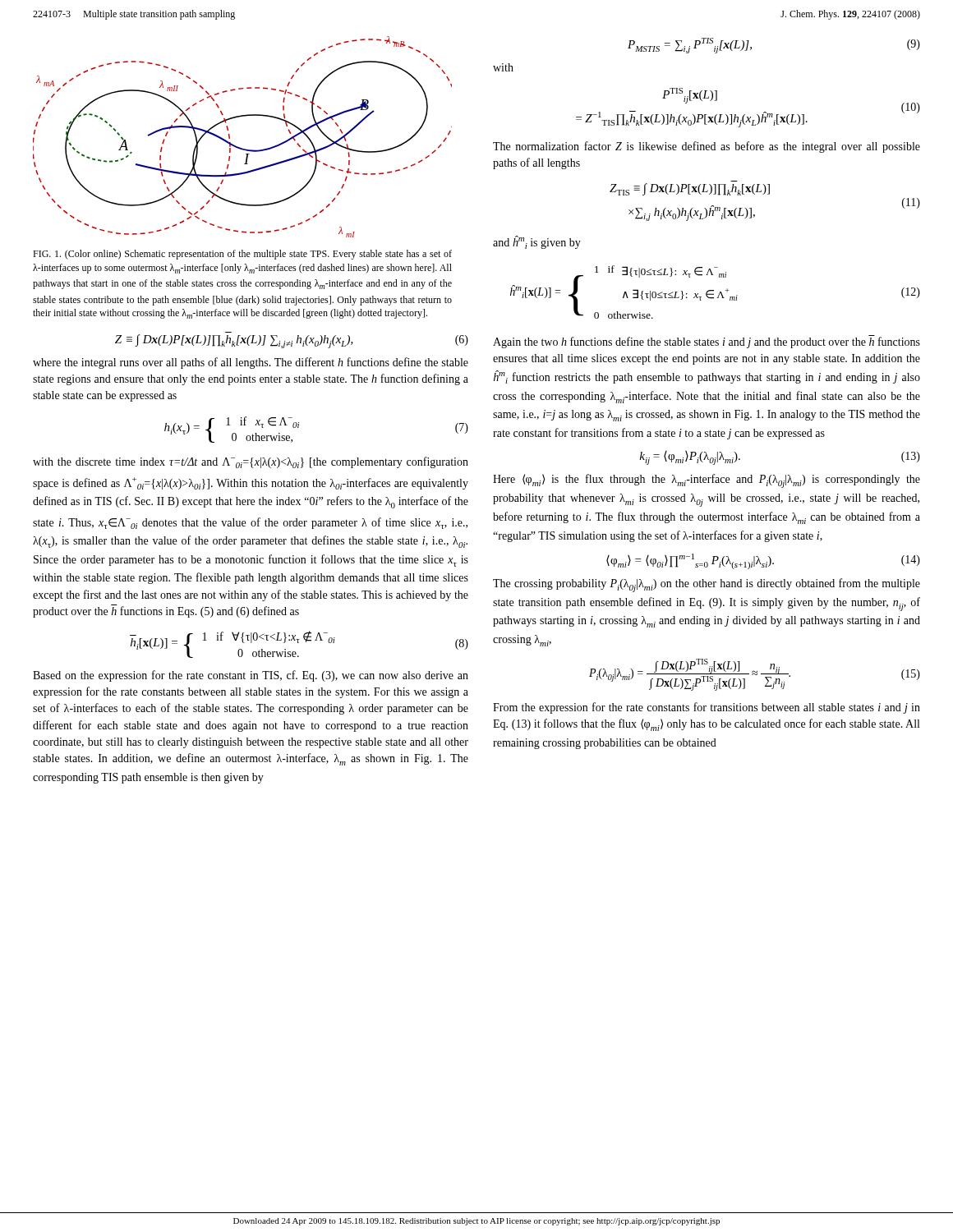Find the formula that says "⟨φmi⟩ = ⟨φ0i⟩∏m−1s=0 Pi(λ(s+1)i|λsi)."
This screenshot has height=1232, width=953.
707,560
